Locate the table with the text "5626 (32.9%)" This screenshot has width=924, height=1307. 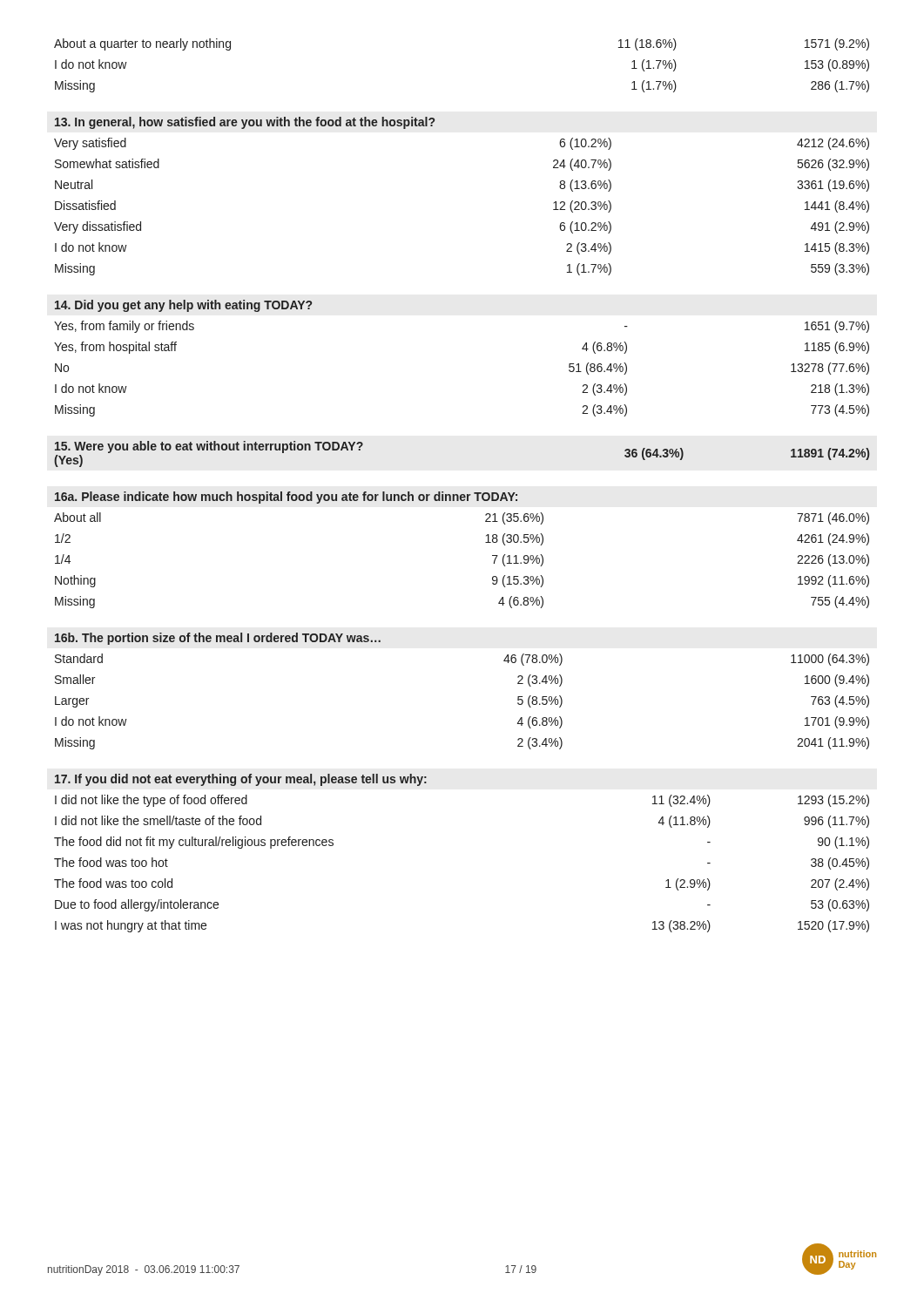click(462, 195)
